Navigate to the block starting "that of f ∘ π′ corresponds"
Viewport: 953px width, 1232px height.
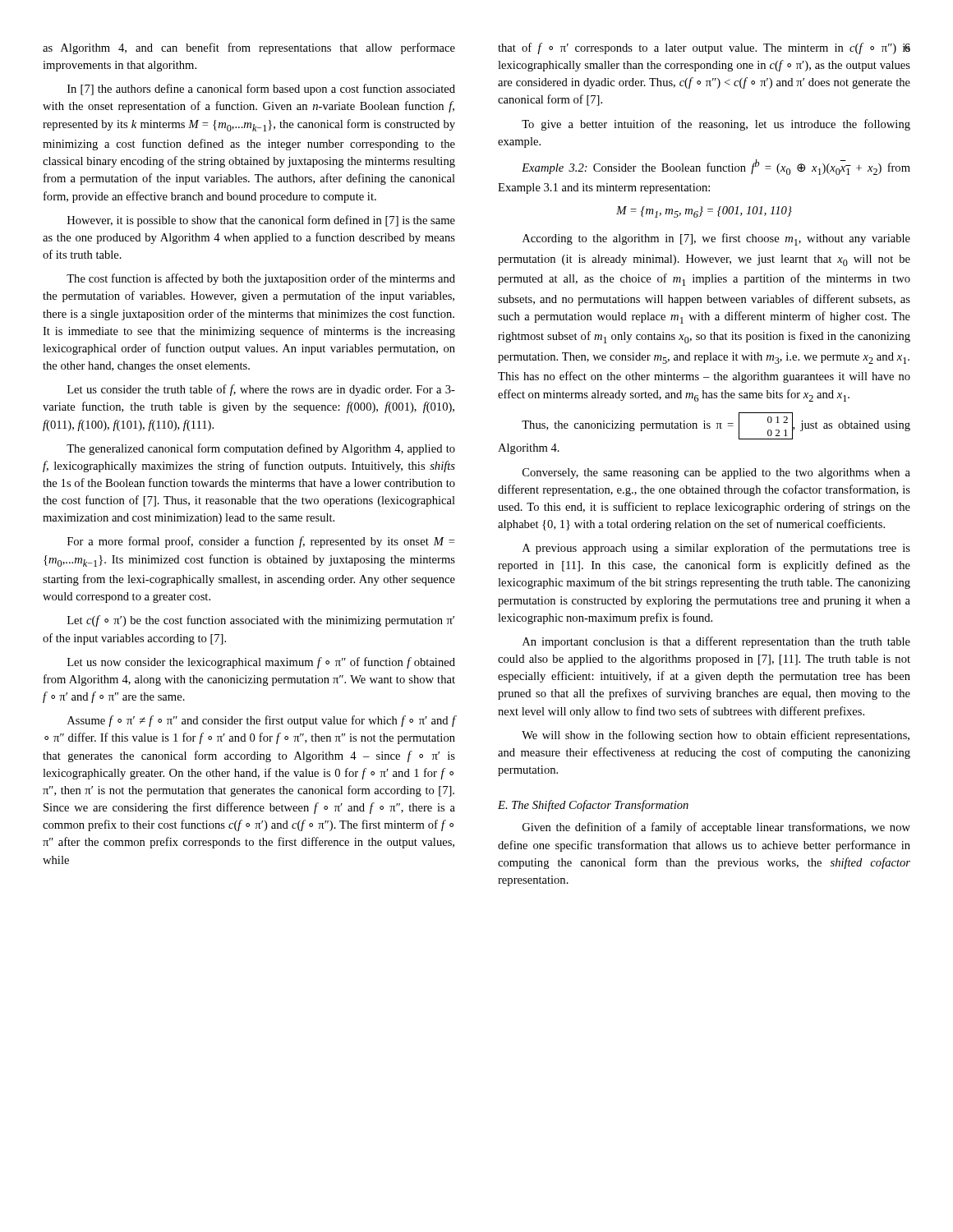704,118
